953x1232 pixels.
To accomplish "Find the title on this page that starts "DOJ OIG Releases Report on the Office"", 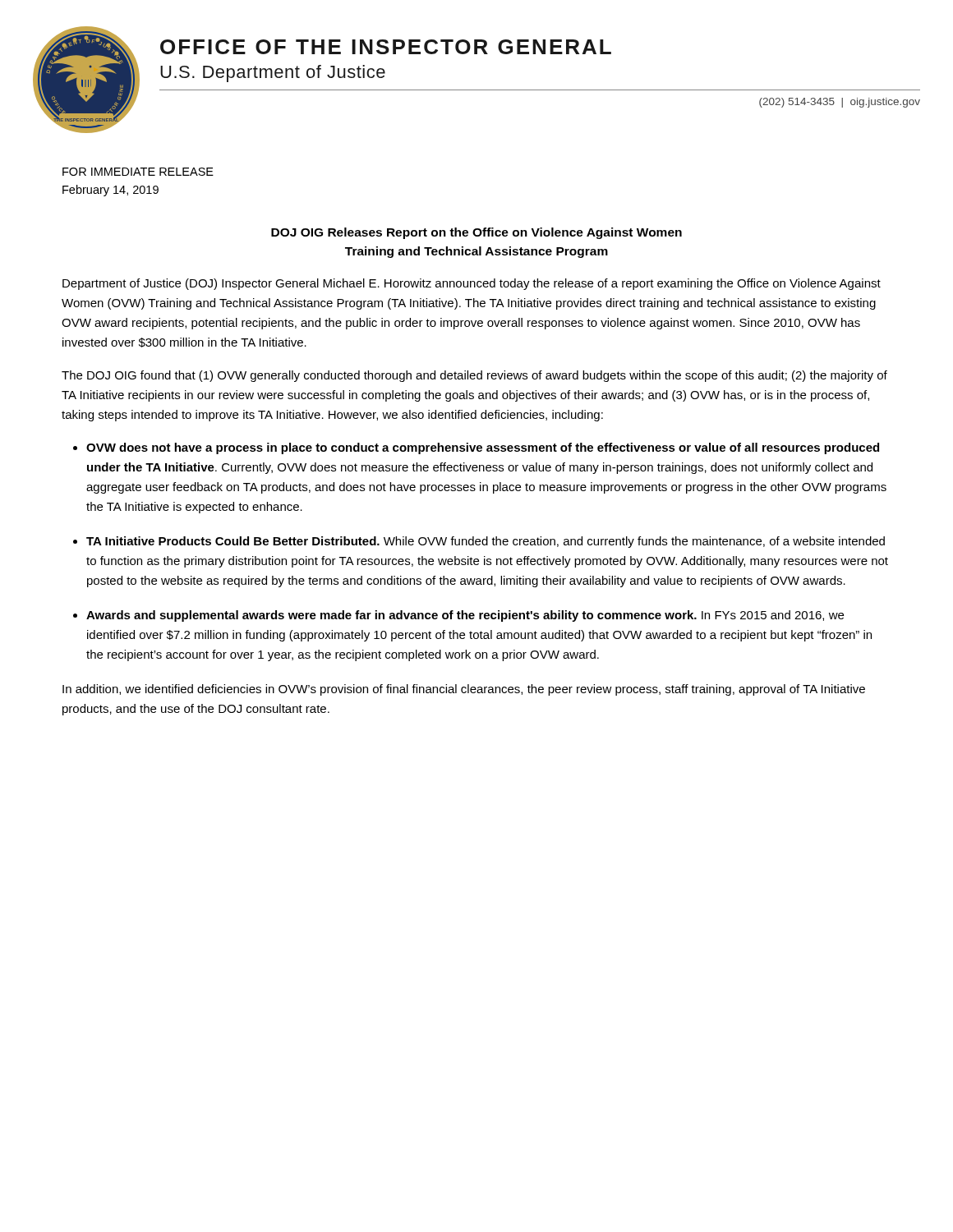I will 476,241.
